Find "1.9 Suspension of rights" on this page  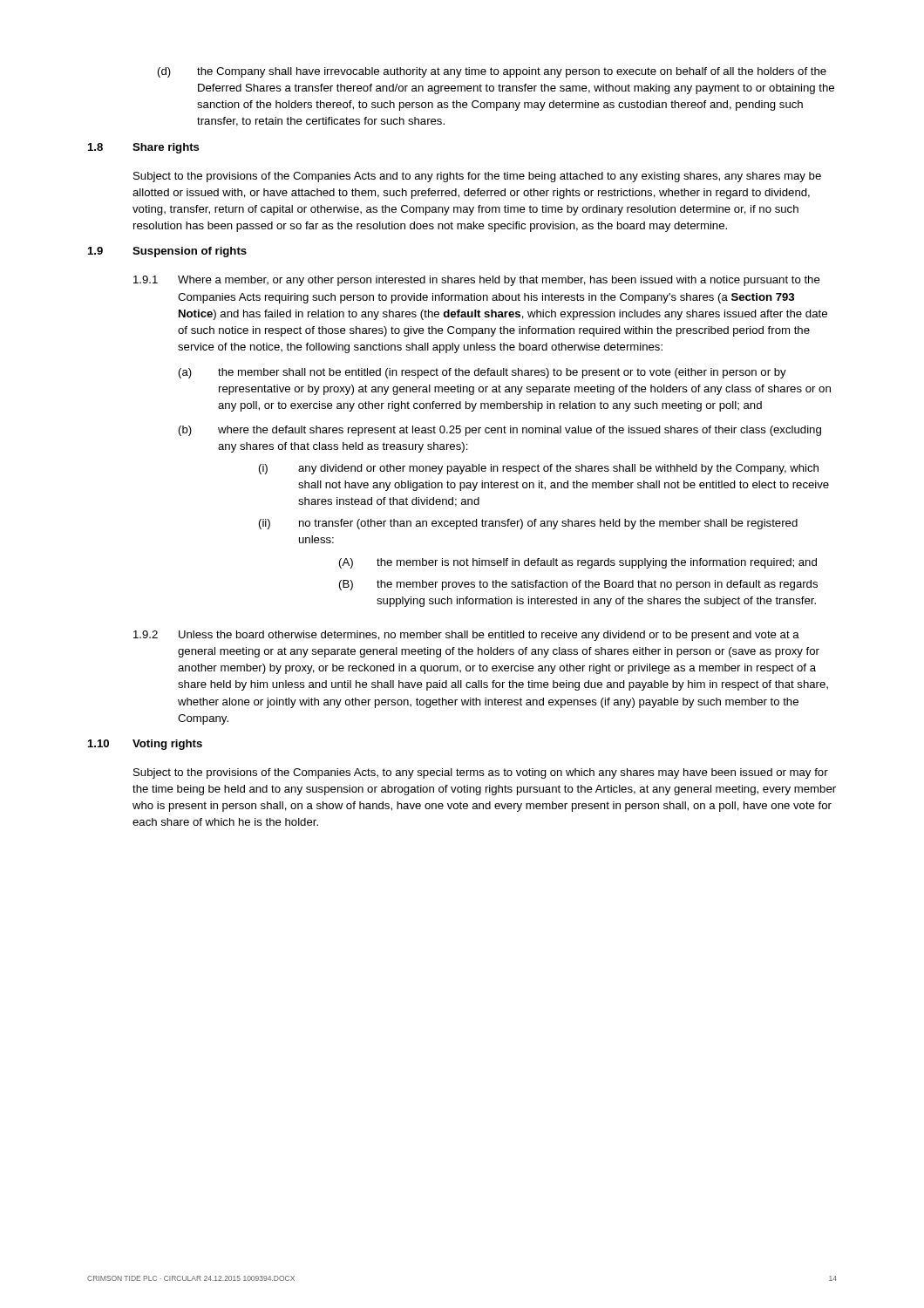tap(167, 252)
